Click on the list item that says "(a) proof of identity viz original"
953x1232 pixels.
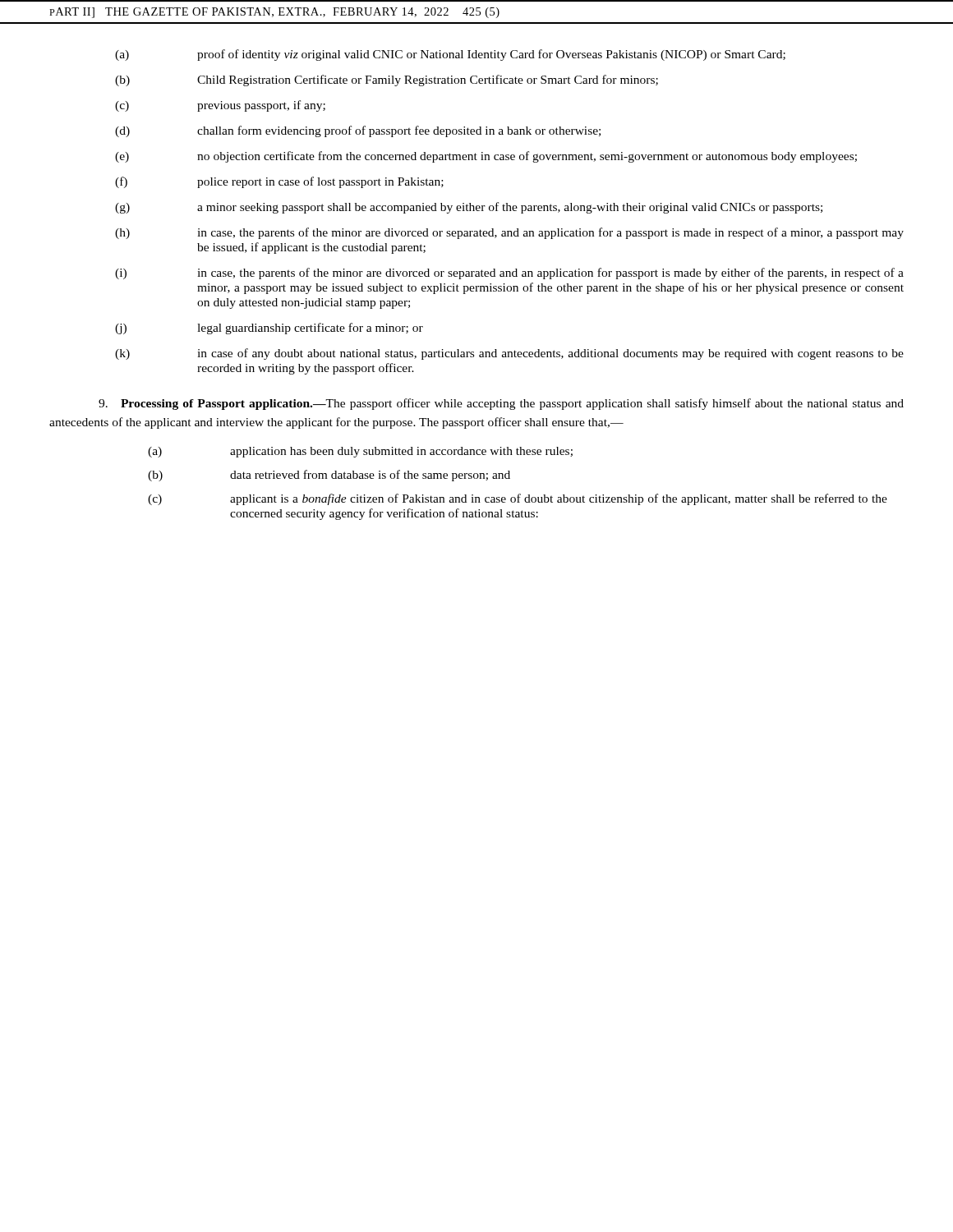tap(476, 54)
